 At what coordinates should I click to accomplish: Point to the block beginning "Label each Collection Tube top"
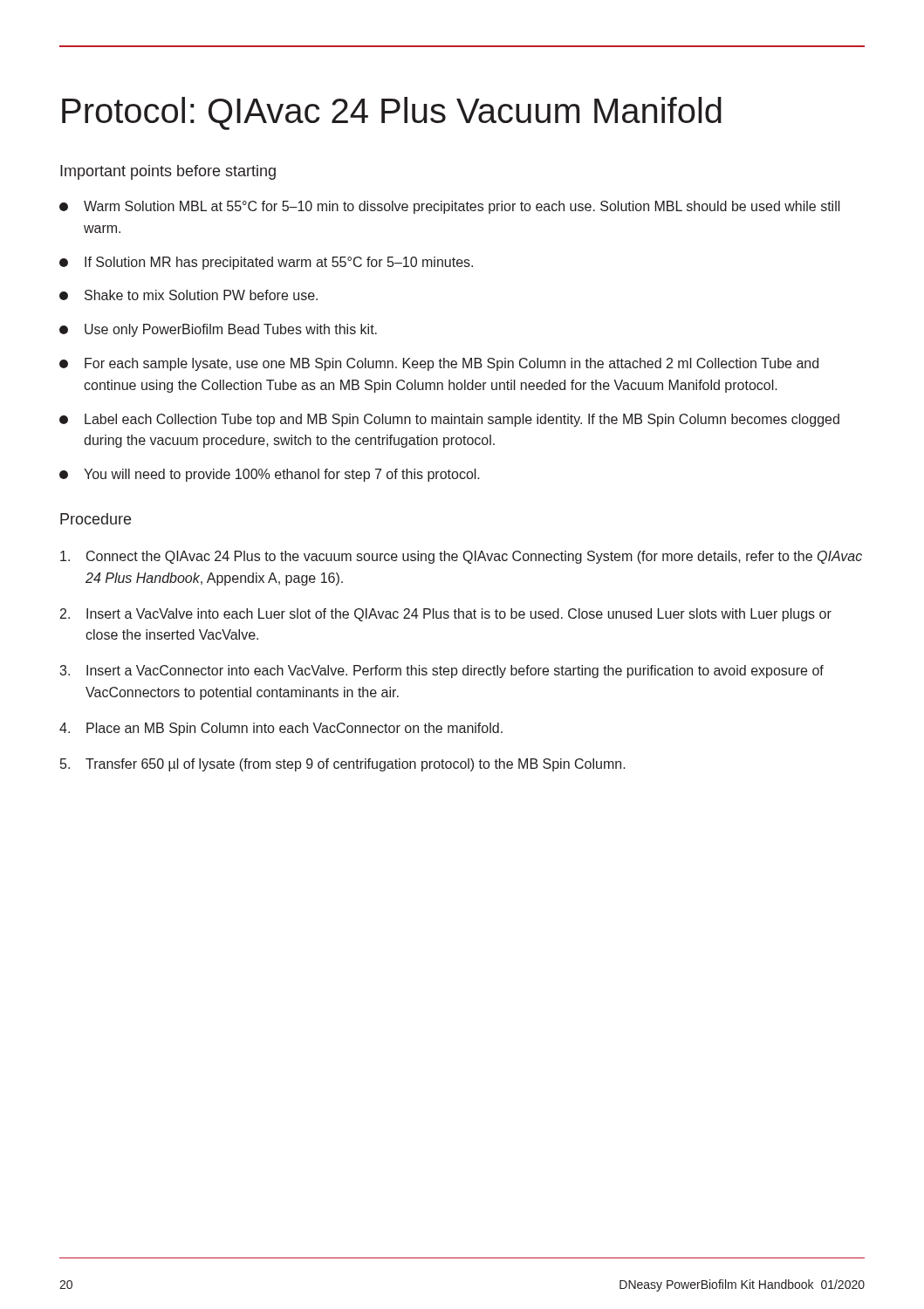(462, 431)
